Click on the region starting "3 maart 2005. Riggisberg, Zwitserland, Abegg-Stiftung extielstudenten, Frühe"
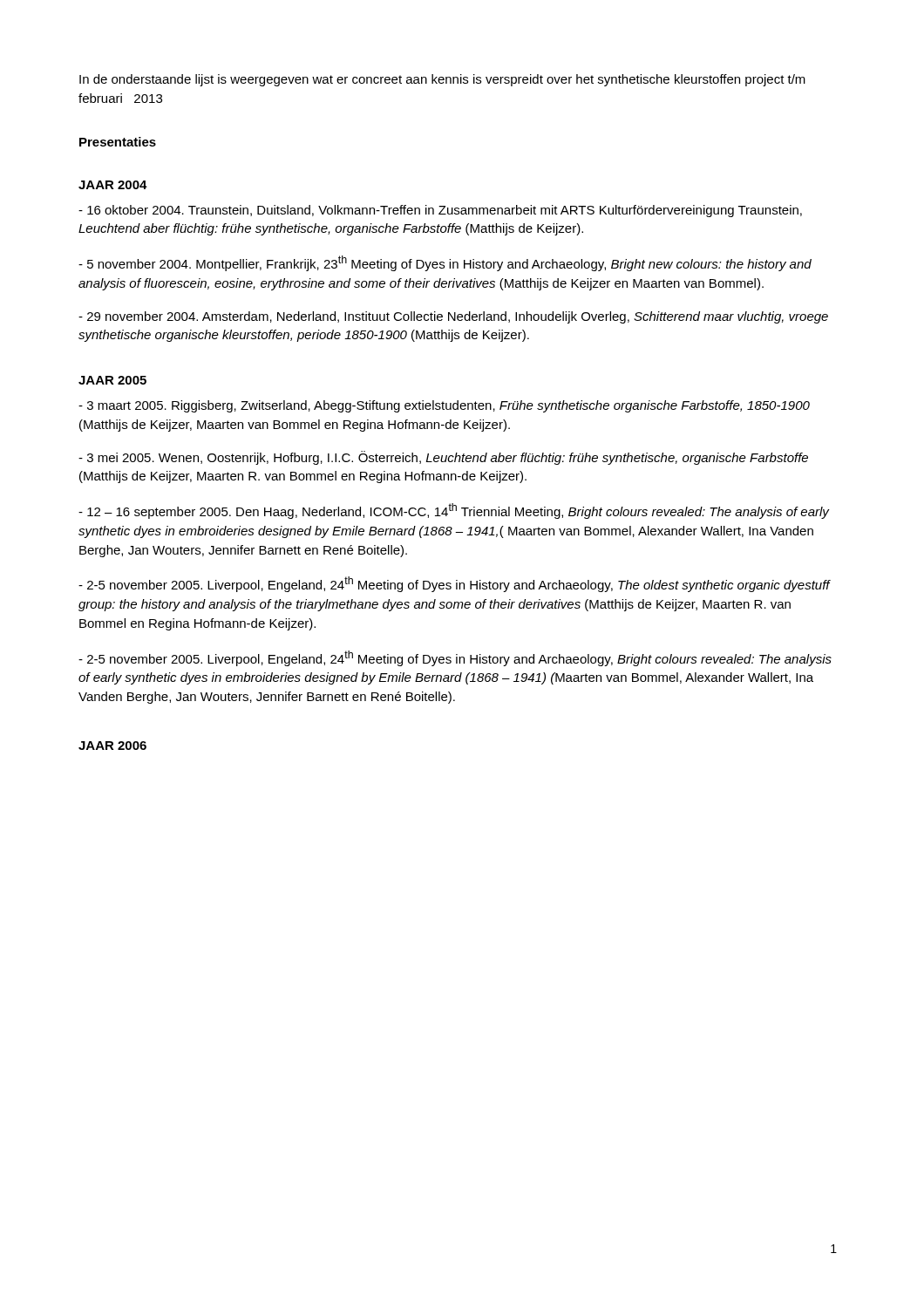 444,415
